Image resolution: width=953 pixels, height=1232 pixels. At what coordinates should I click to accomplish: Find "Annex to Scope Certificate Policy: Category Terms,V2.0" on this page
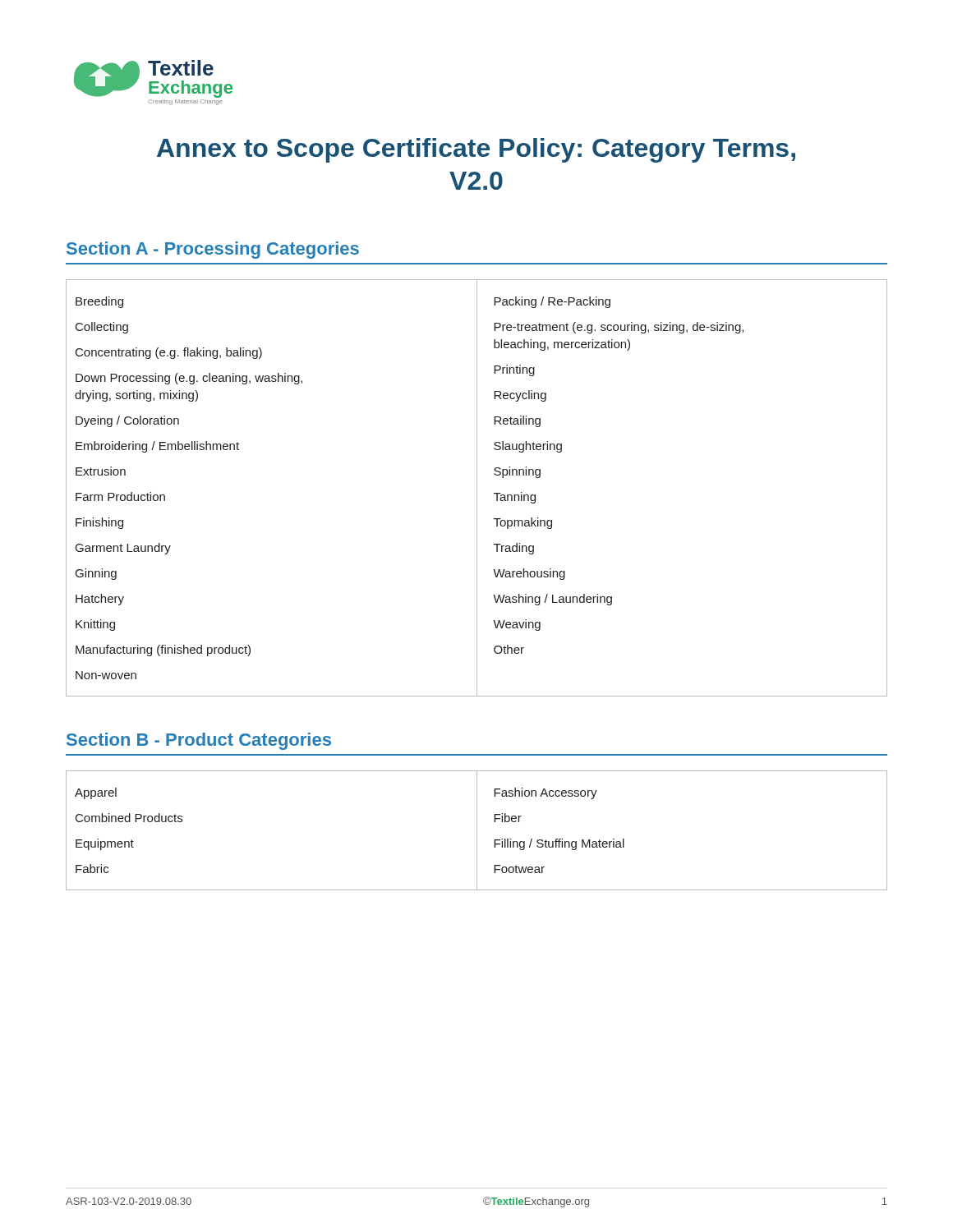[476, 164]
